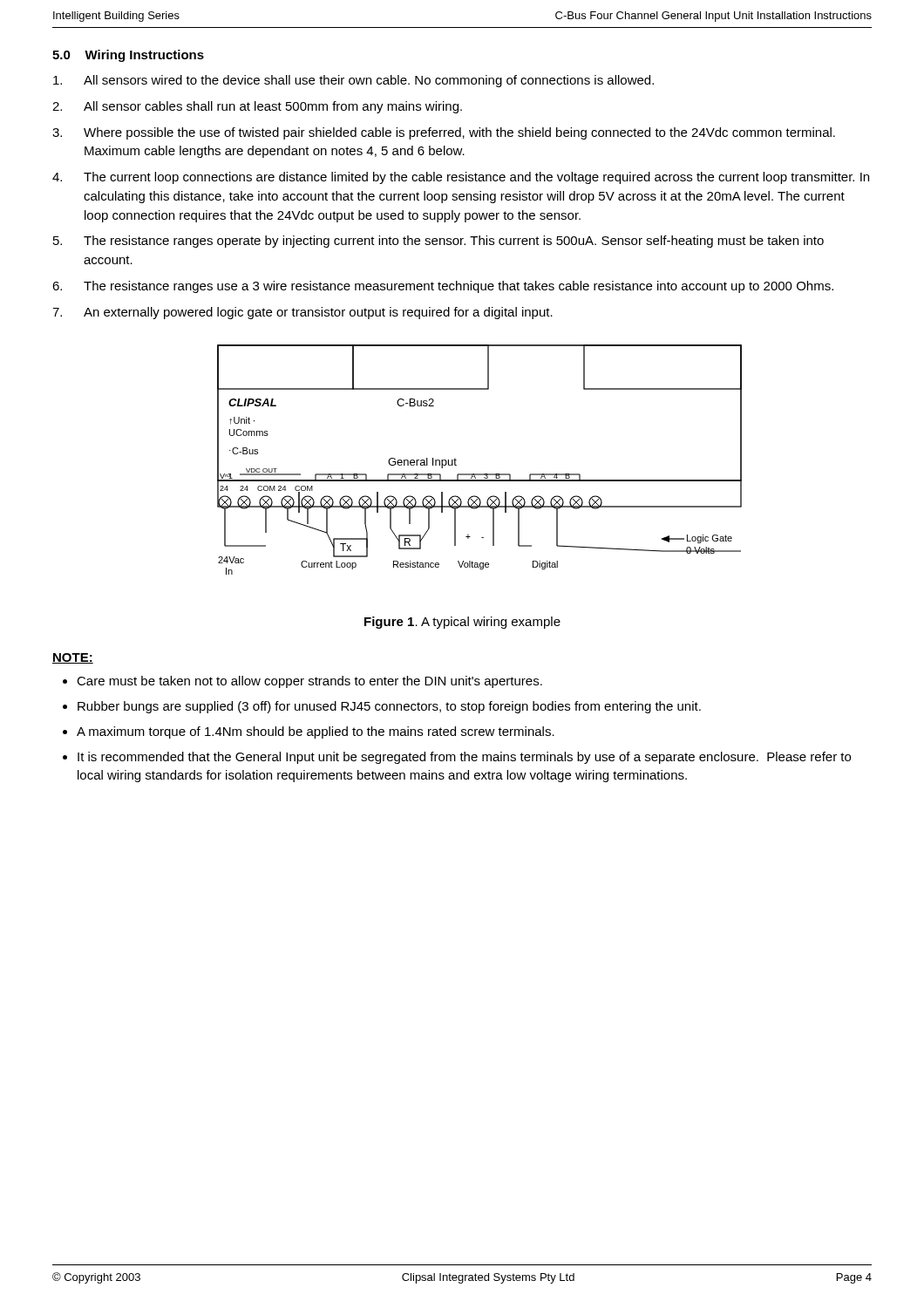Point to the text starting "2. All sensor cables shall run at"
The height and width of the screenshot is (1308, 924).
tap(462, 106)
